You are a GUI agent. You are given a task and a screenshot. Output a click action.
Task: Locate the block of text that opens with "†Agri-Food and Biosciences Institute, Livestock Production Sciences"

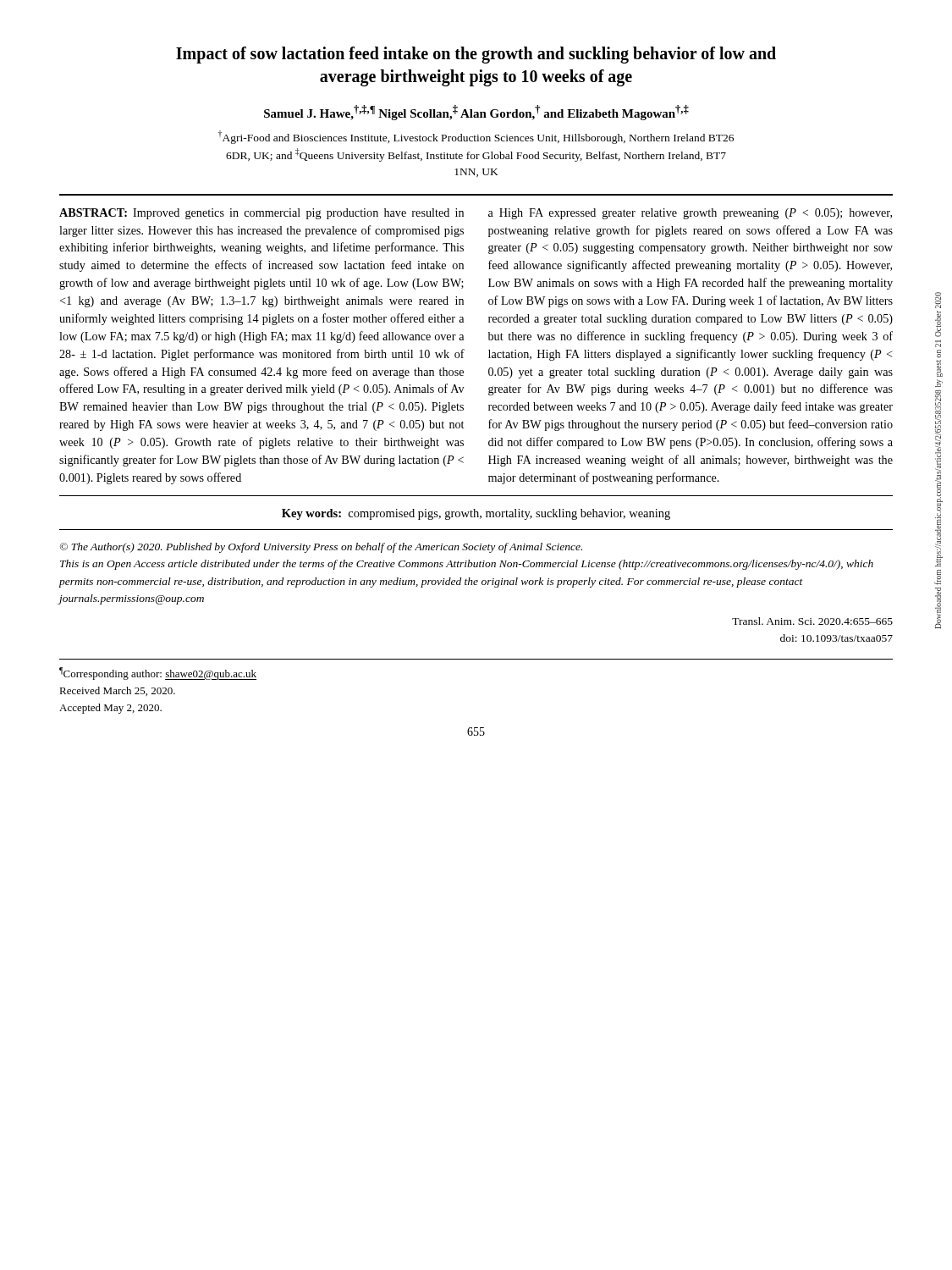(476, 153)
